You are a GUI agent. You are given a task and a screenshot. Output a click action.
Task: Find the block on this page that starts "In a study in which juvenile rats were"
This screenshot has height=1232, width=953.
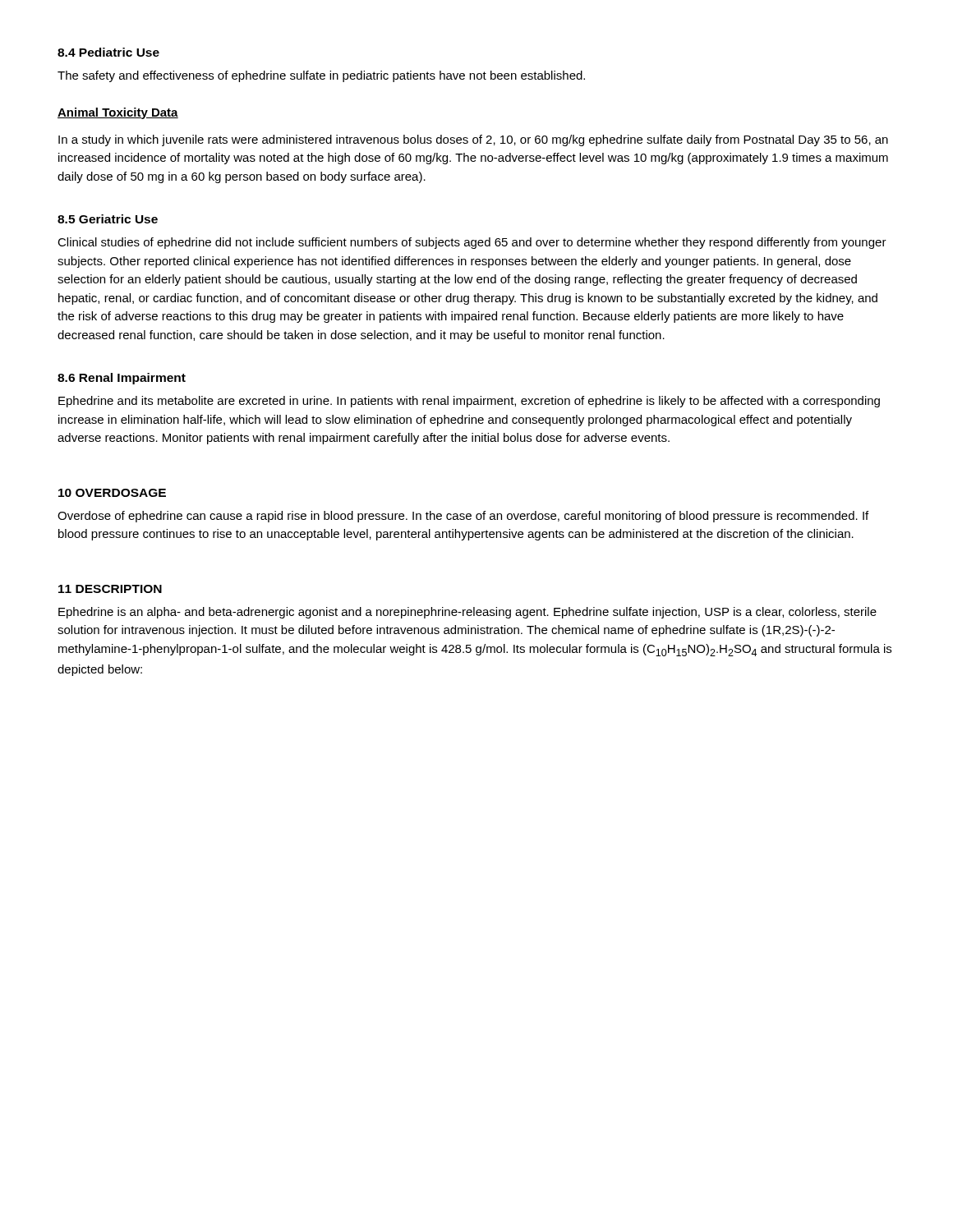pyautogui.click(x=473, y=157)
